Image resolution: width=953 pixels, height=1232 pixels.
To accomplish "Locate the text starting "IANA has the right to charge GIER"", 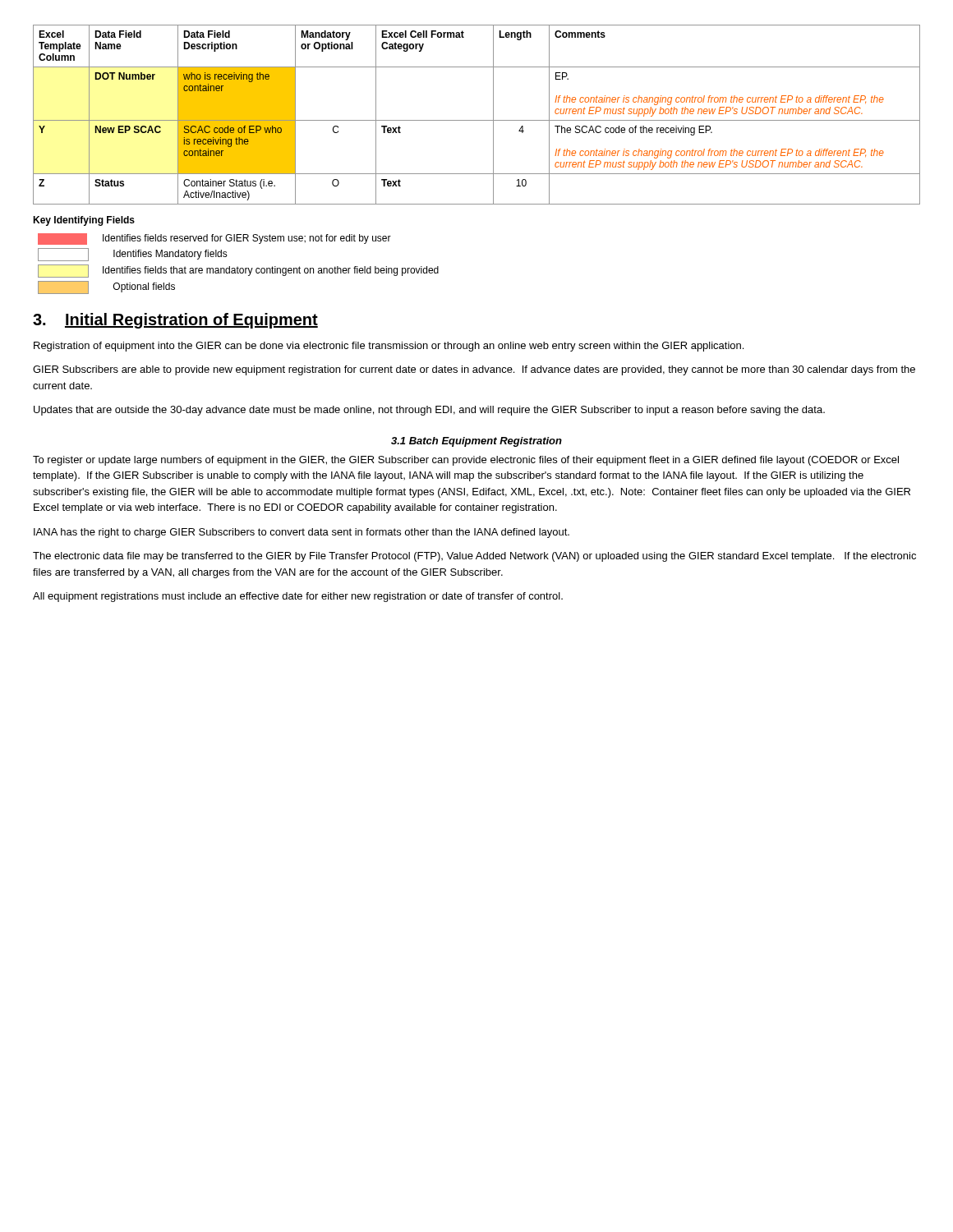I will pyautogui.click(x=301, y=532).
